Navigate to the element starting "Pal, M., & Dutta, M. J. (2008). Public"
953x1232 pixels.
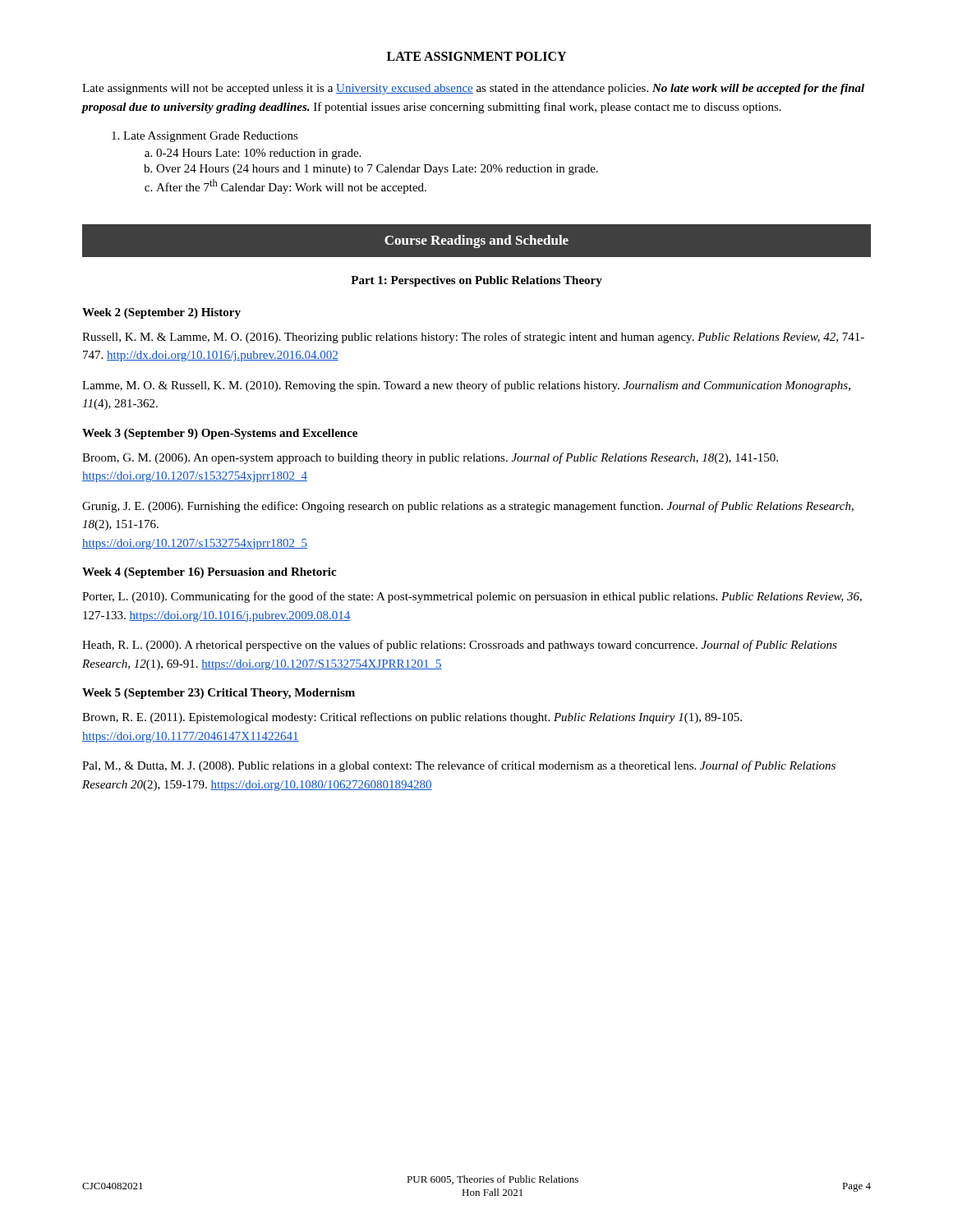click(459, 775)
